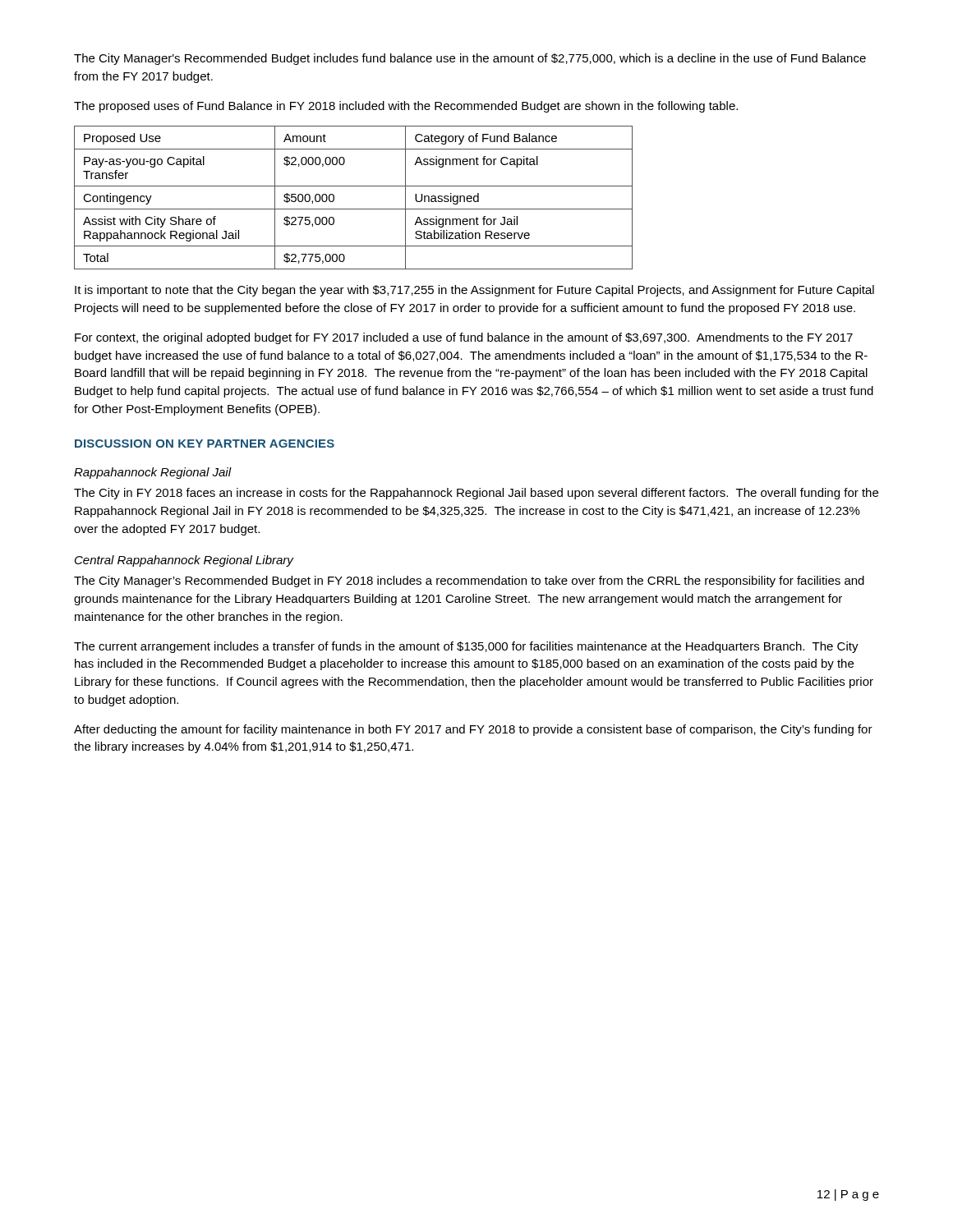953x1232 pixels.
Task: Locate the text starting "It is important to note that the City"
Action: click(474, 299)
